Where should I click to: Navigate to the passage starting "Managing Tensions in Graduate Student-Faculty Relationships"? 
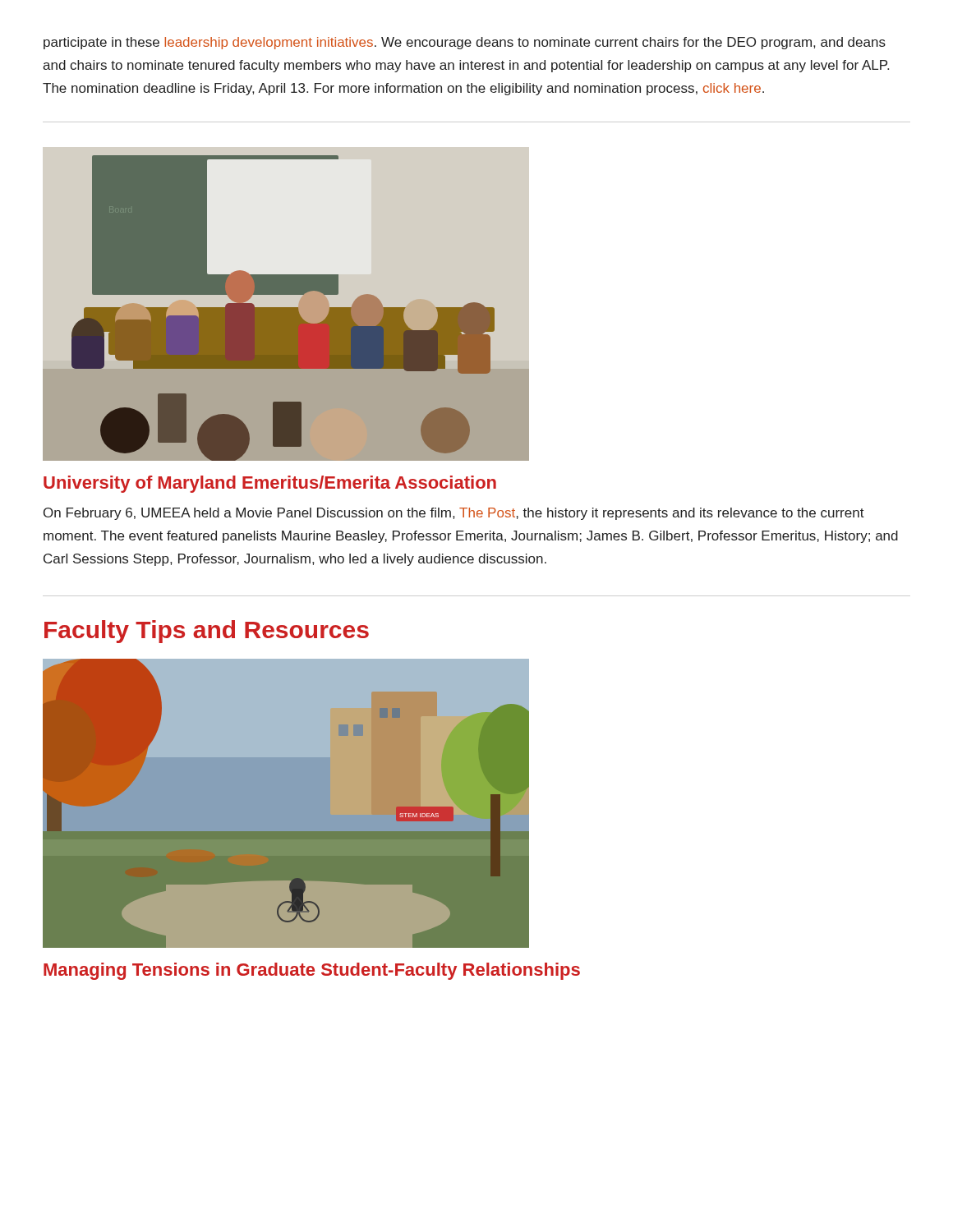tap(312, 970)
